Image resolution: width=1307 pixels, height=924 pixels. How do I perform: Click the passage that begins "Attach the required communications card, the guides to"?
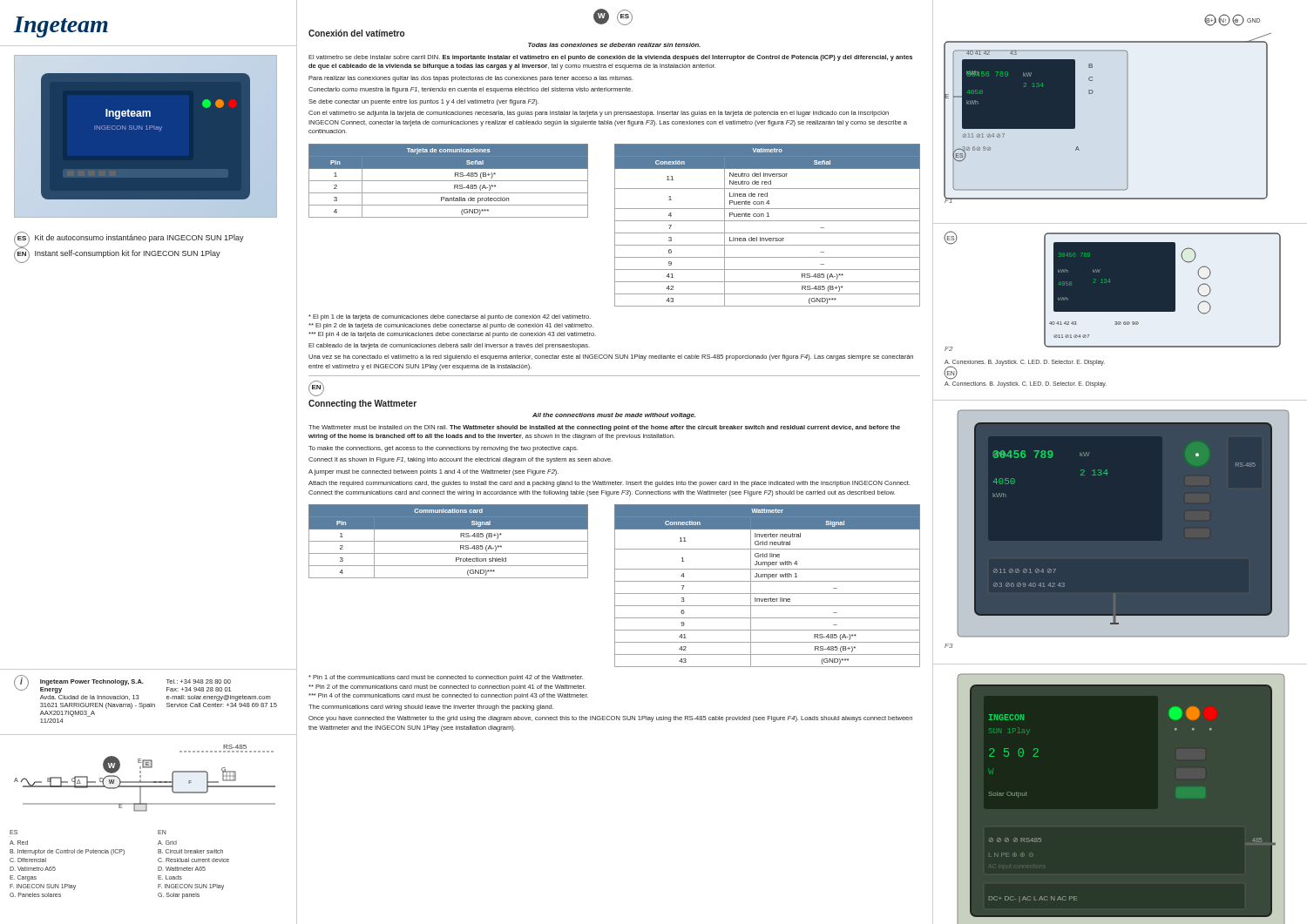pos(609,488)
